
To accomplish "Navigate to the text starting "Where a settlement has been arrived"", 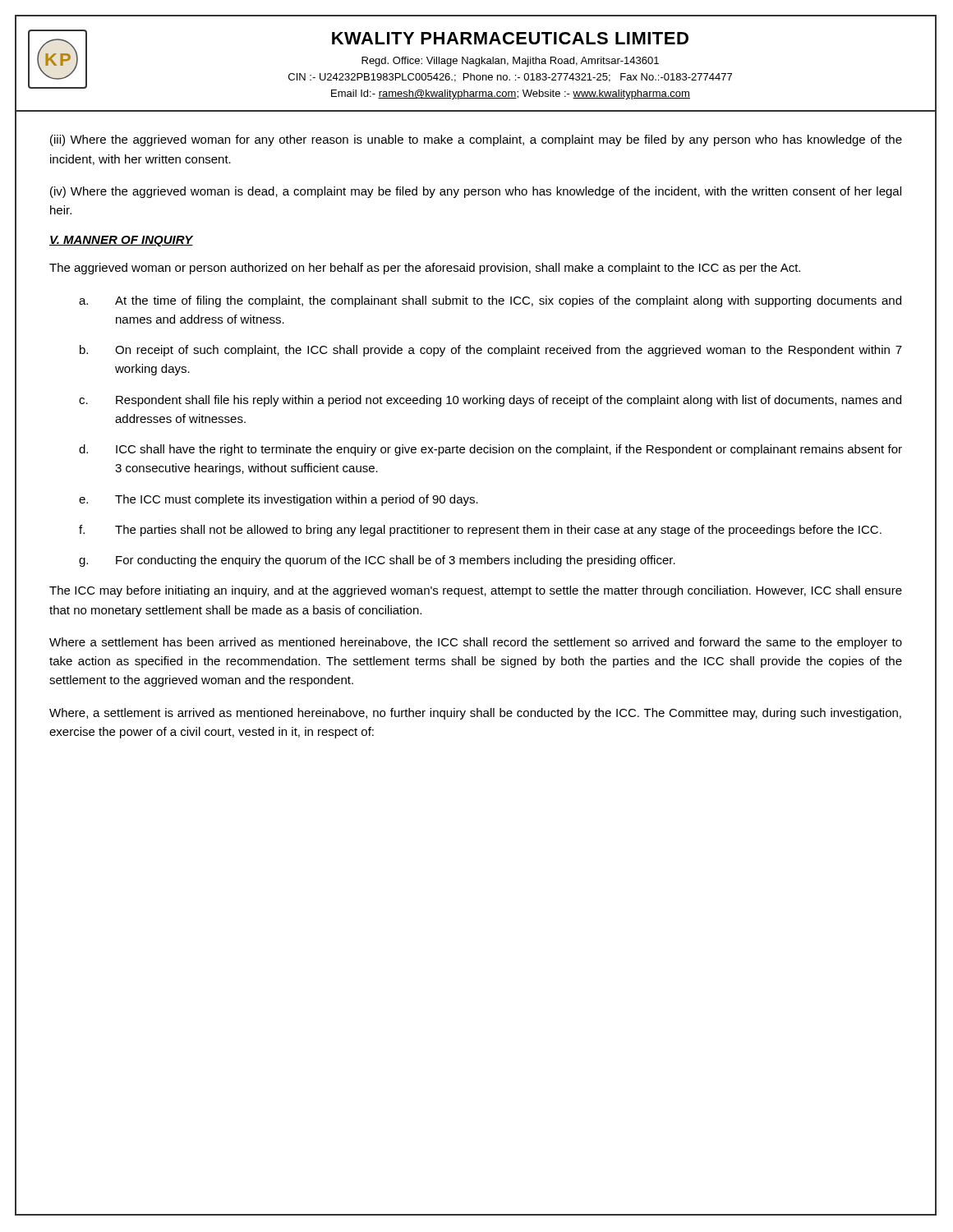I will (476, 661).
